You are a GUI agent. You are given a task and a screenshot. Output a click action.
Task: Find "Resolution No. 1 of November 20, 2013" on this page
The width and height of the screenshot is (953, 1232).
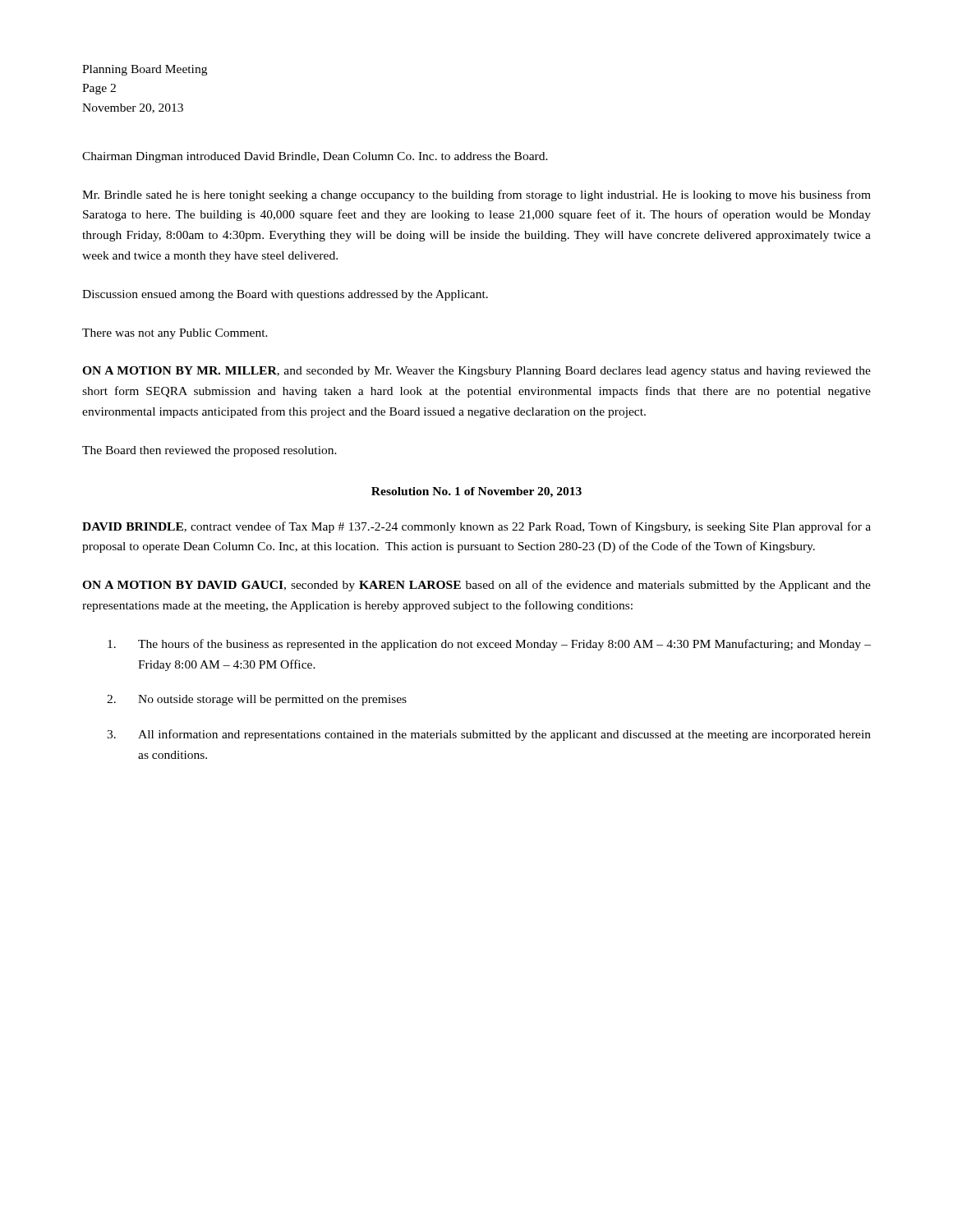pos(476,490)
